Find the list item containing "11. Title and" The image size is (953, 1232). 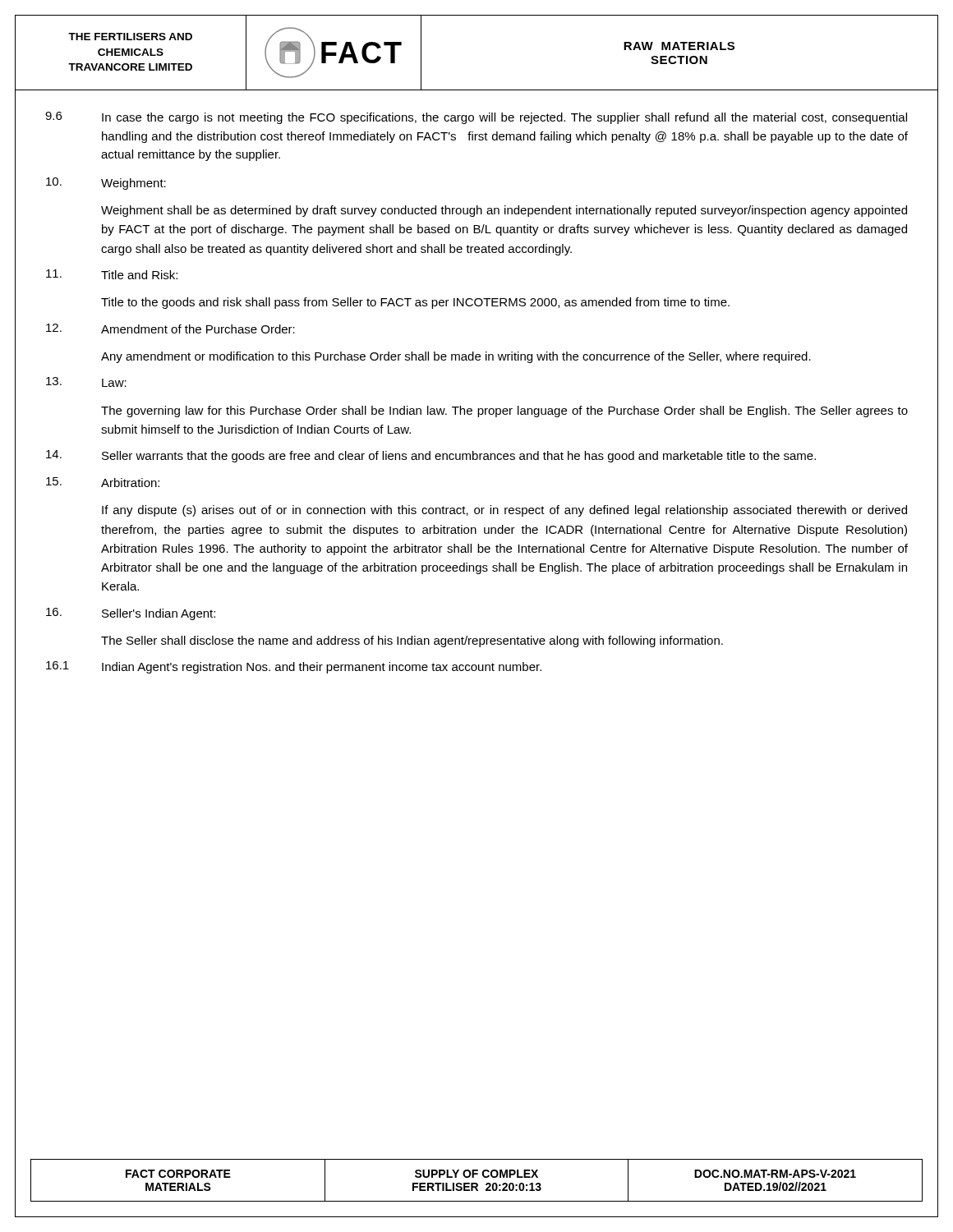pos(112,274)
